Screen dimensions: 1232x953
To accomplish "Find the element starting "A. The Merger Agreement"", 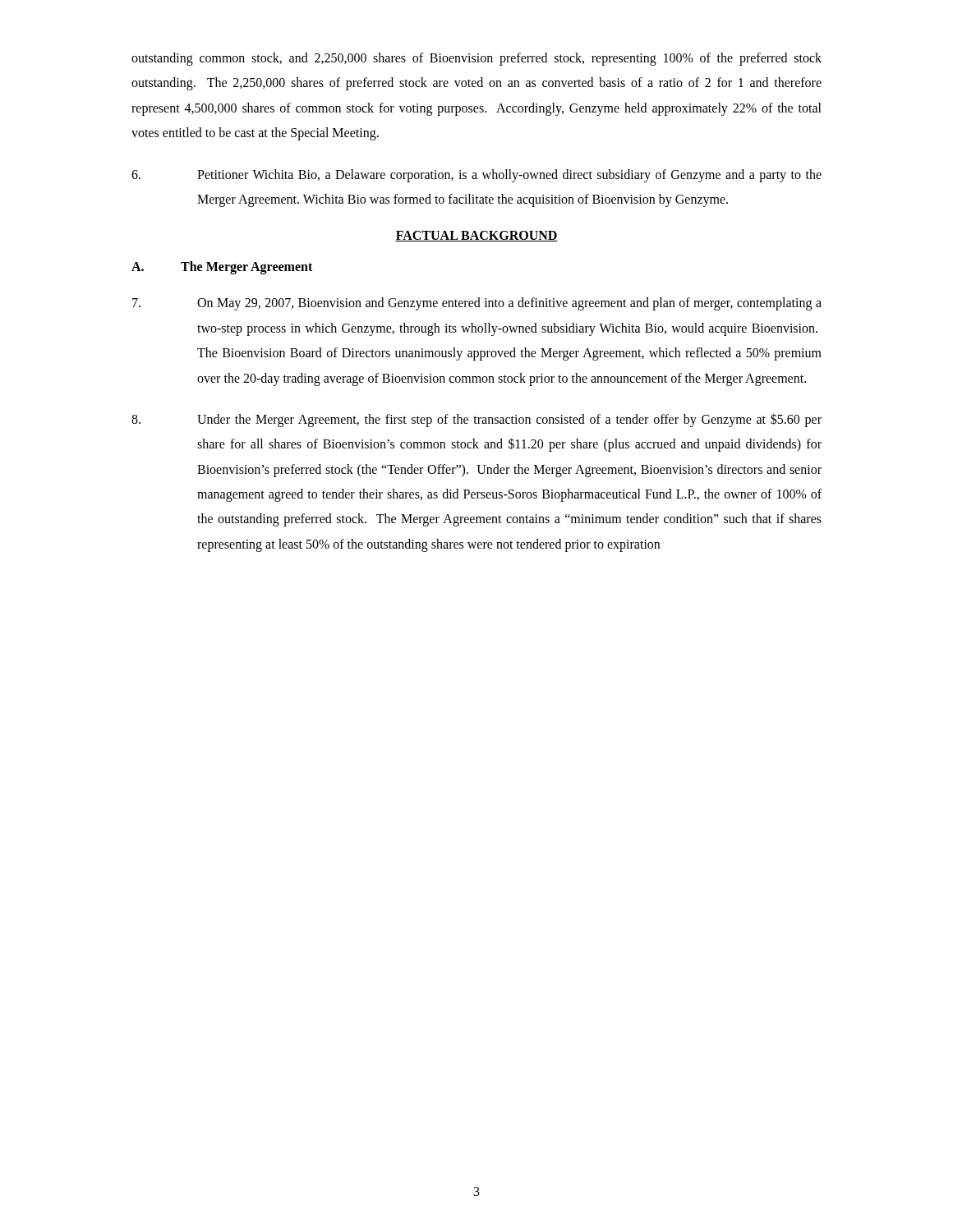I will click(x=222, y=268).
